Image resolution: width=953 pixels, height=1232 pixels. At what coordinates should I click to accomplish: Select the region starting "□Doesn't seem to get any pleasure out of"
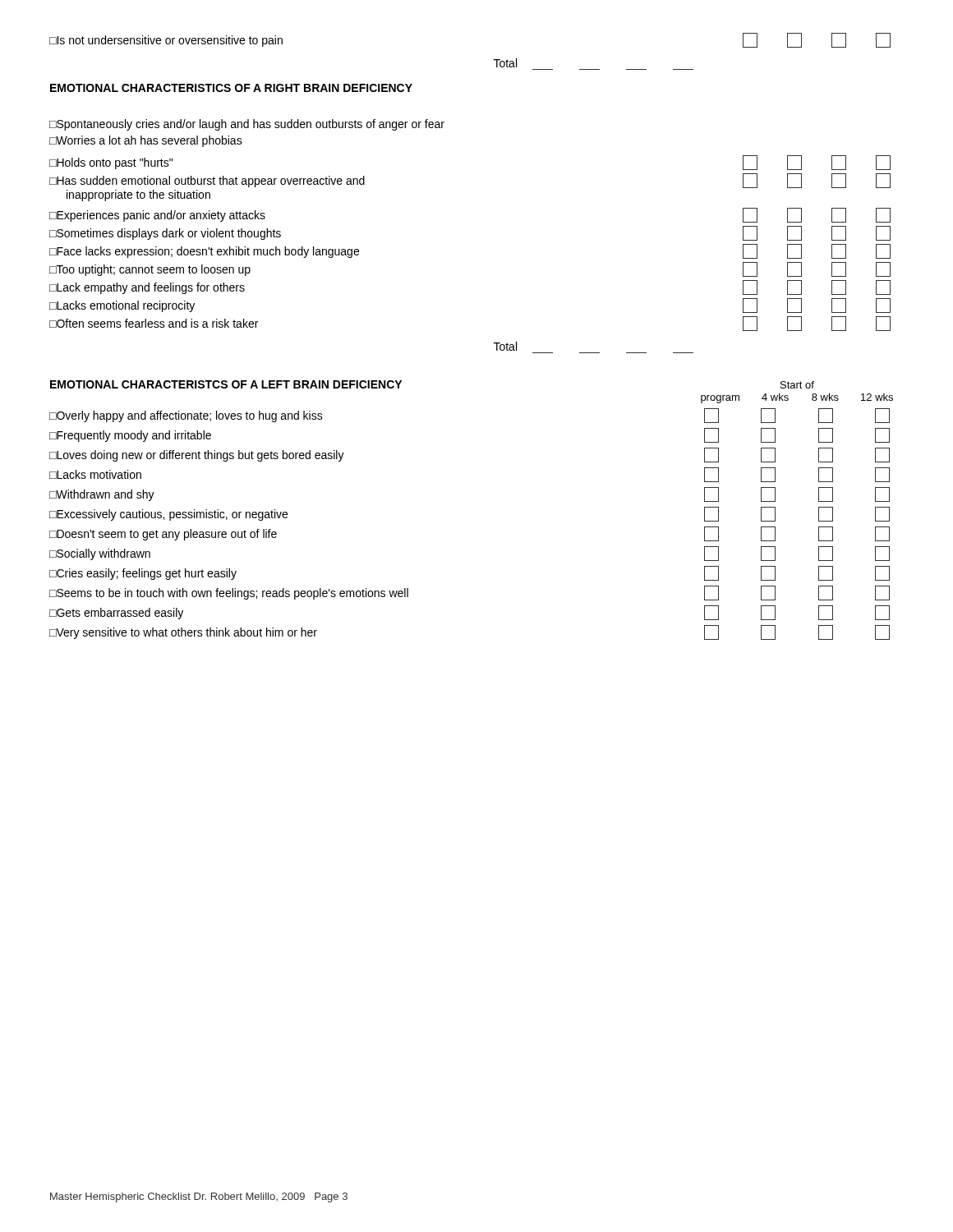[x=166, y=533]
